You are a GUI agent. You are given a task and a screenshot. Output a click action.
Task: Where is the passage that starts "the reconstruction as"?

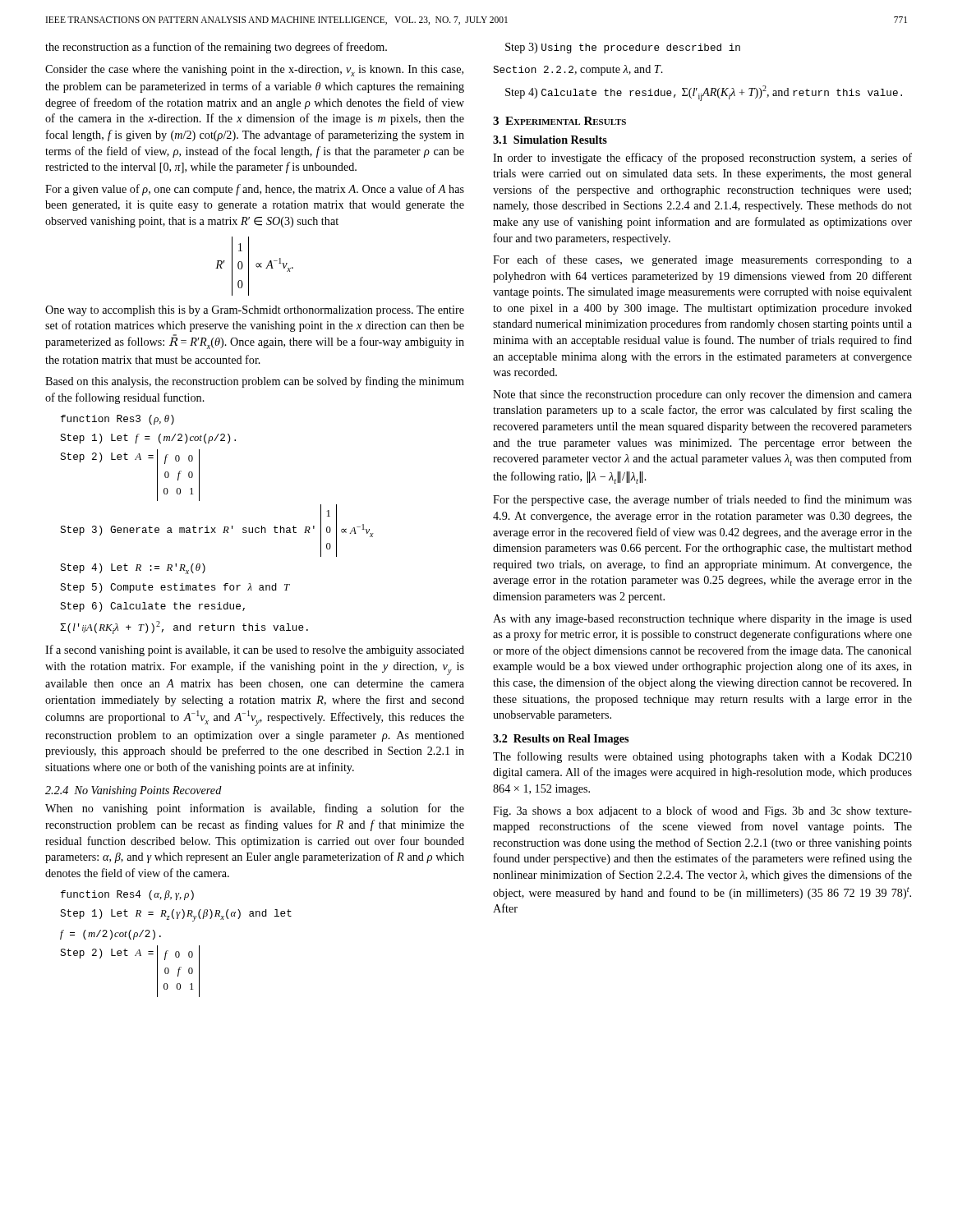[255, 47]
